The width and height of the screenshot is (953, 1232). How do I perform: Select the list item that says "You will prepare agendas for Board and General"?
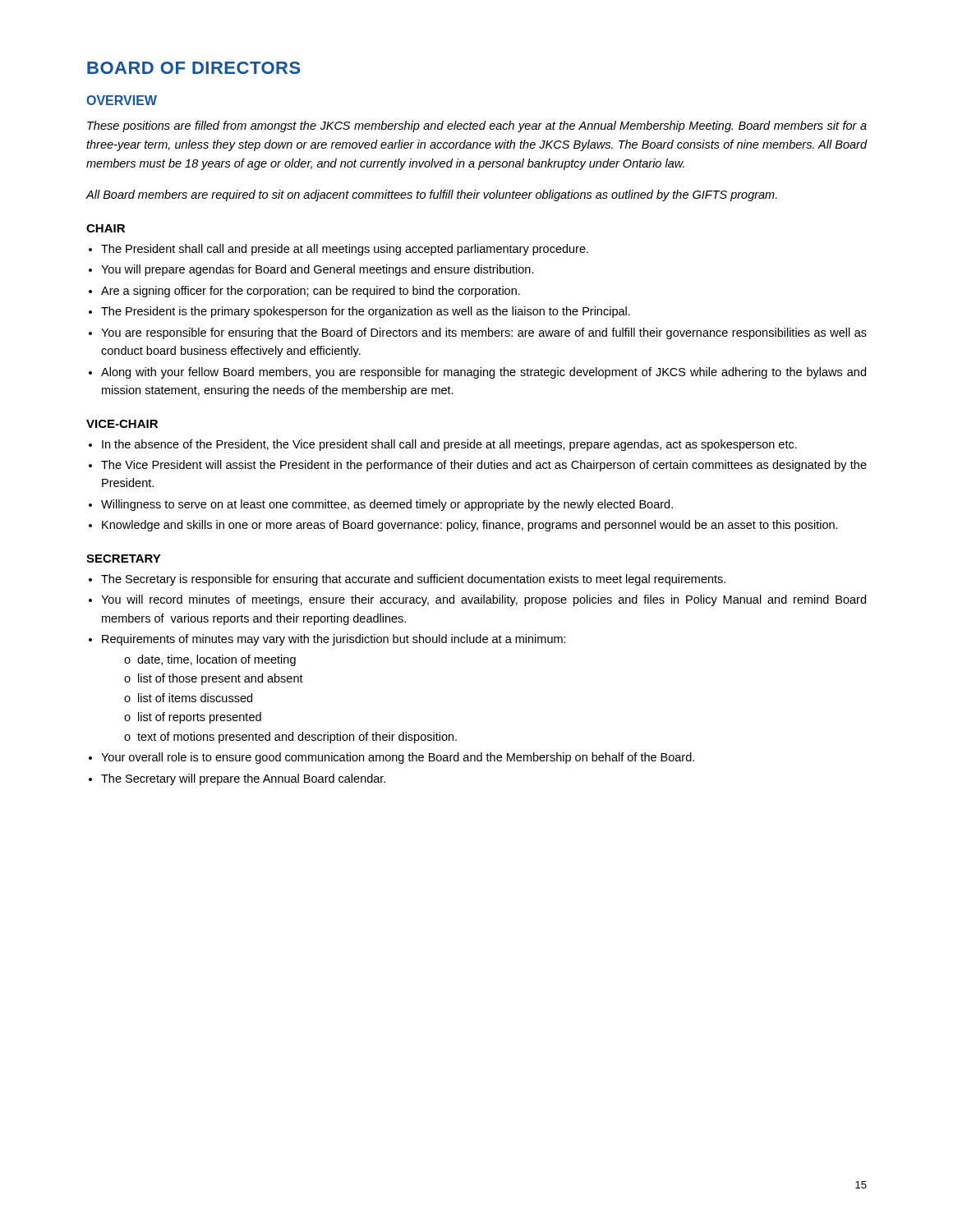coord(318,270)
